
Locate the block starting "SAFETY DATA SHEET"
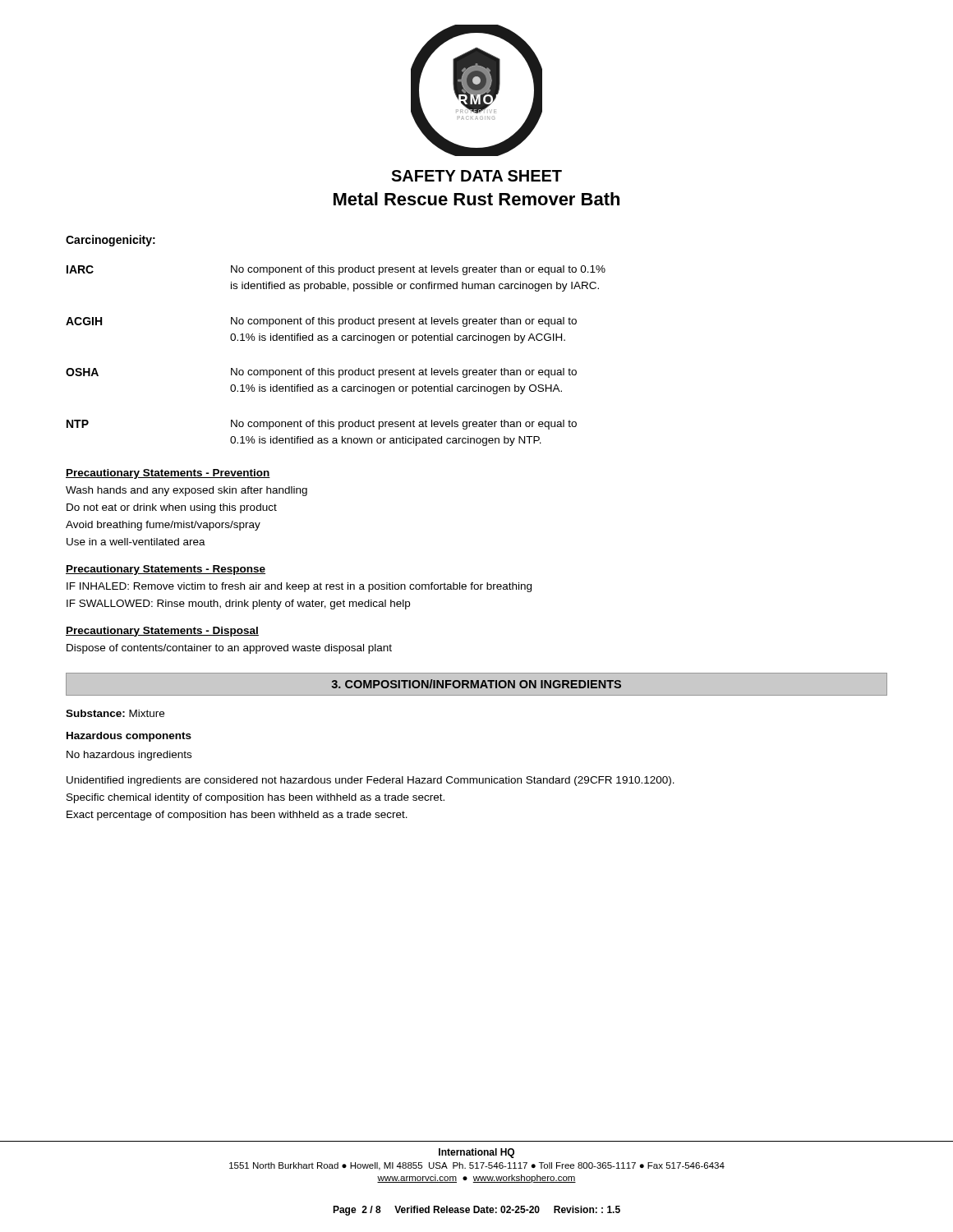476,188
